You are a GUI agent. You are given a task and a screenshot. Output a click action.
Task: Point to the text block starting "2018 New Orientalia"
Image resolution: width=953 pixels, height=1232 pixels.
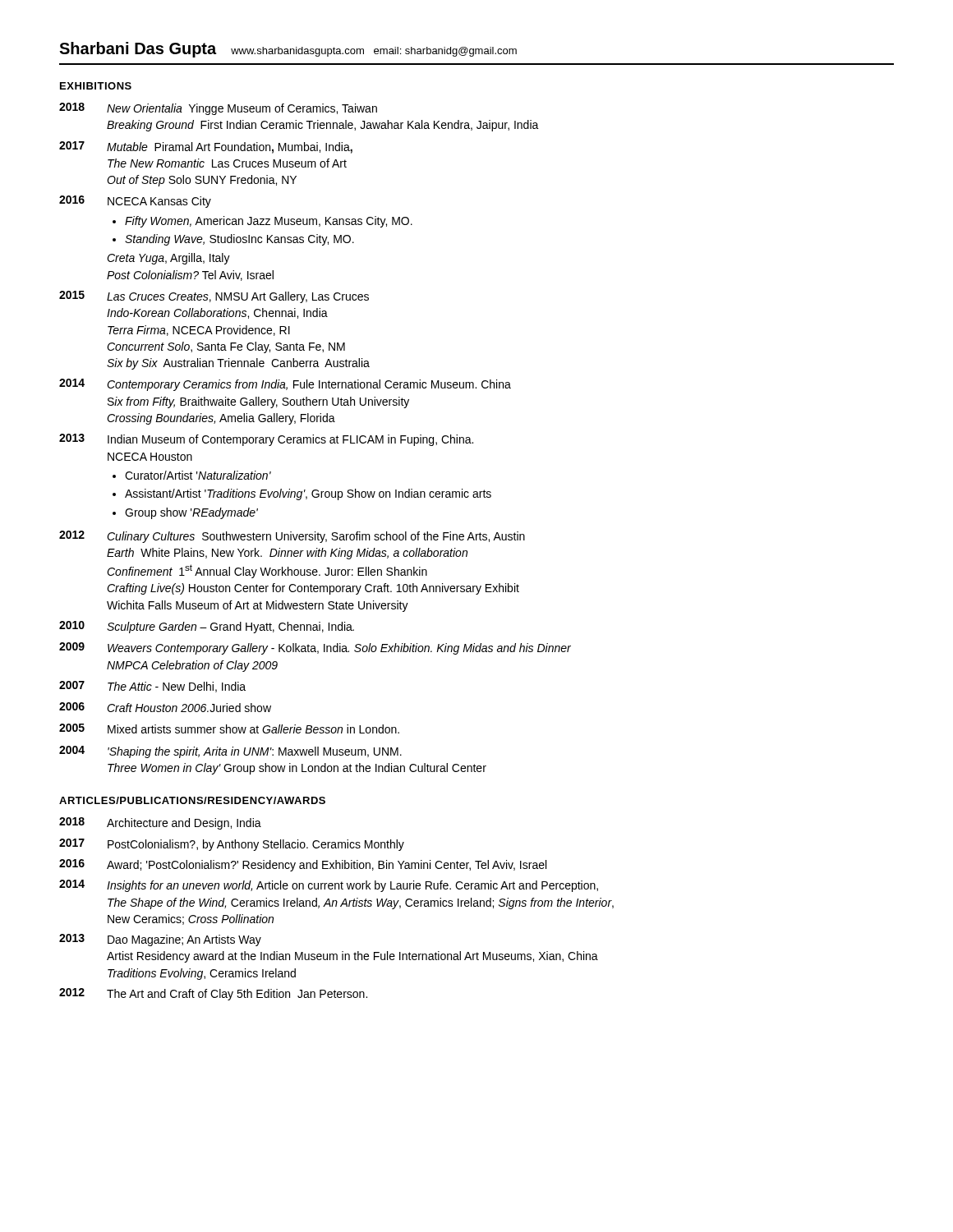point(476,117)
